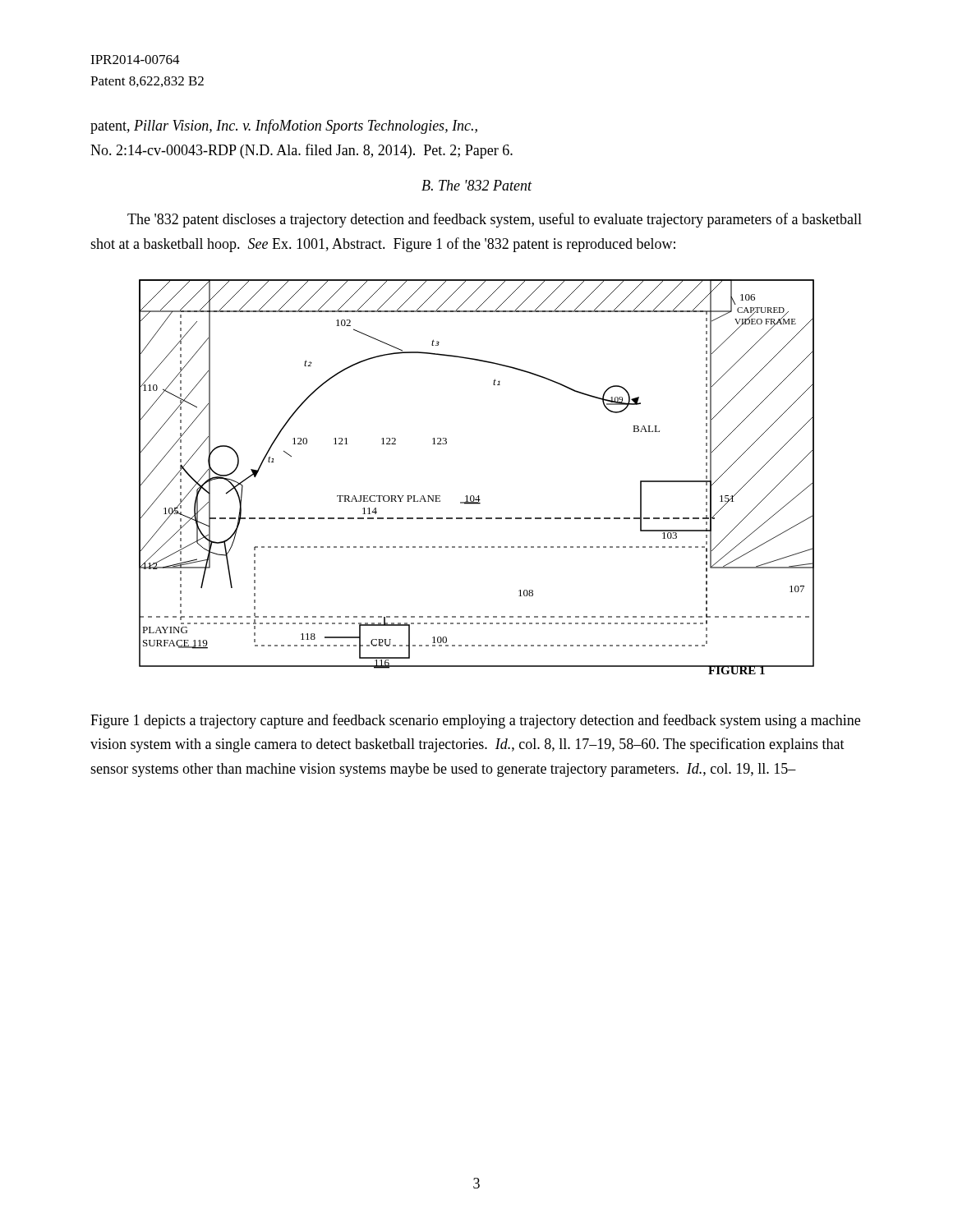Click the passage that begins "Figure 1 depicts a trajectory capture and feedback"
953x1232 pixels.
click(475, 744)
